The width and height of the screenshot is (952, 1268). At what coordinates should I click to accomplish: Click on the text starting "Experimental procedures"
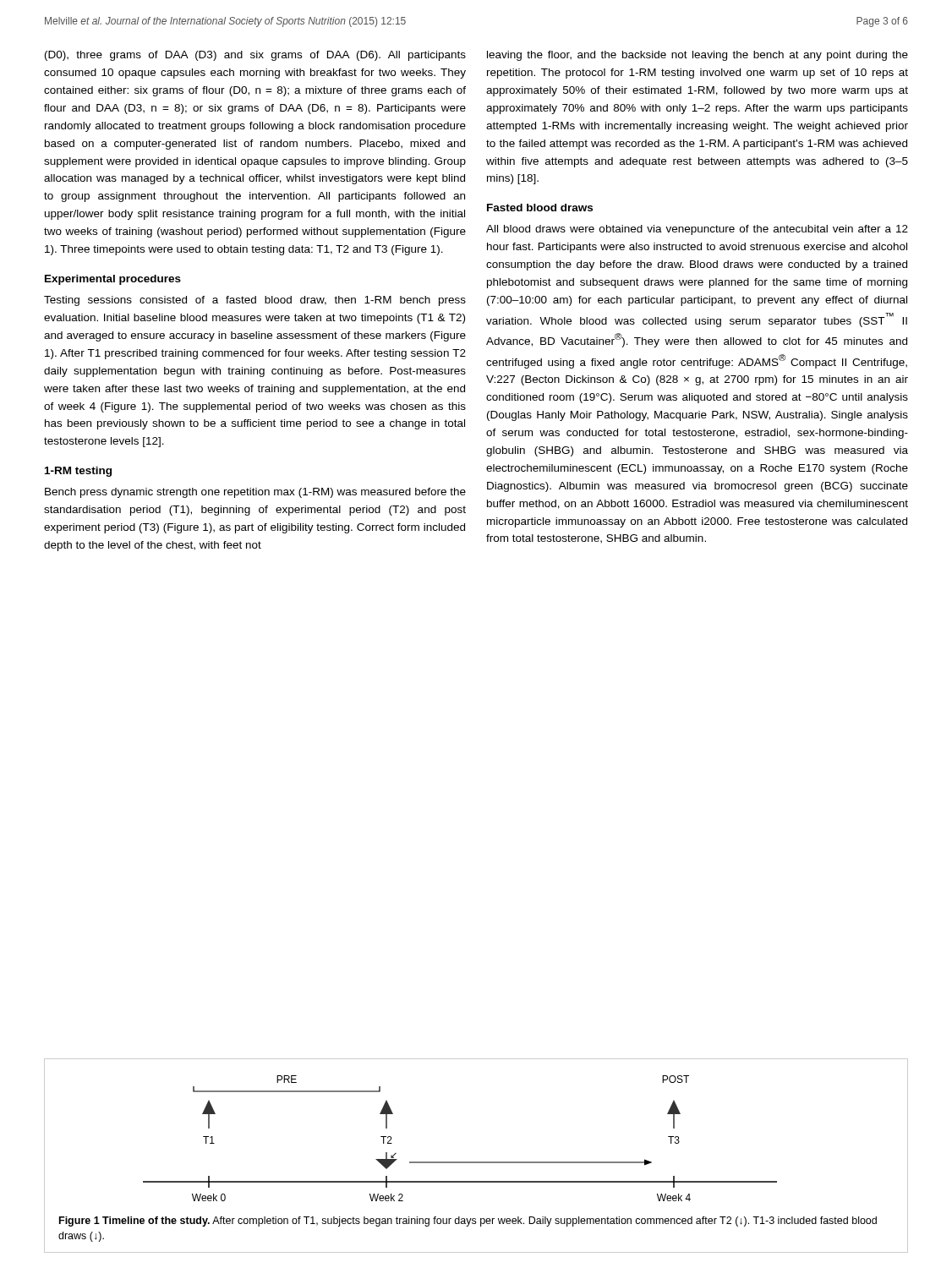[112, 279]
